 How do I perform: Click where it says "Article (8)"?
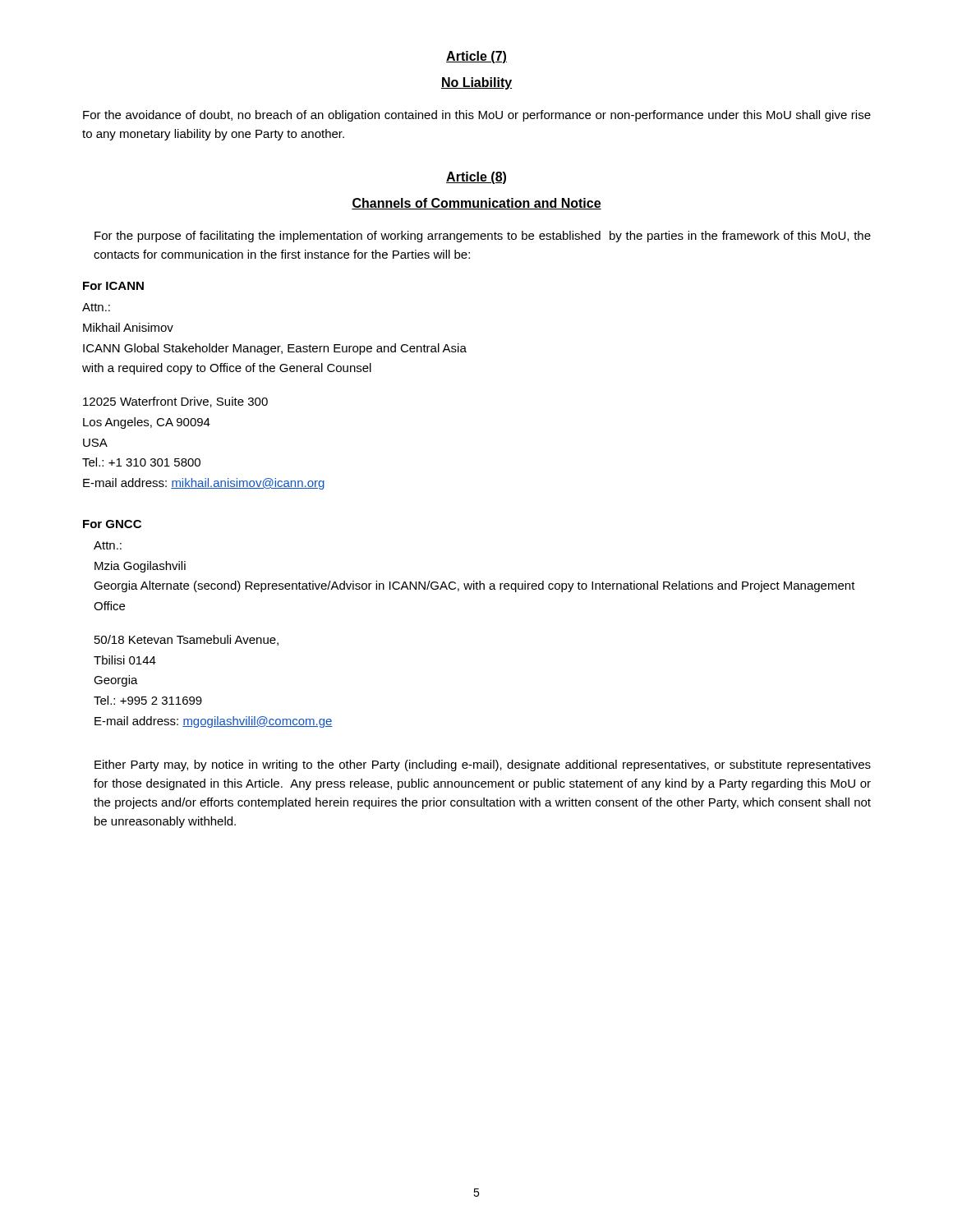click(476, 177)
